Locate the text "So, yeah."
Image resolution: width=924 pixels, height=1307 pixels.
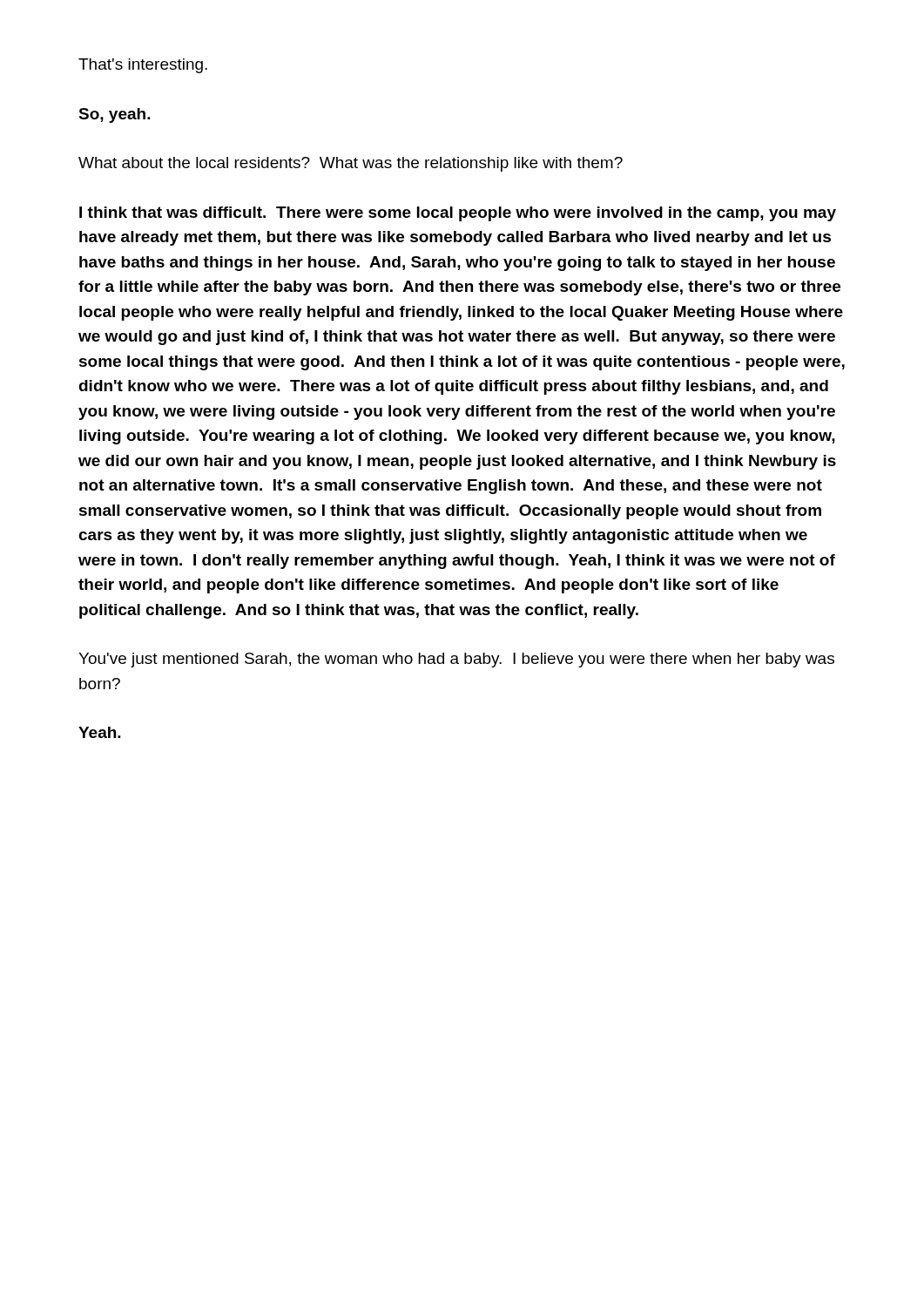tap(115, 113)
